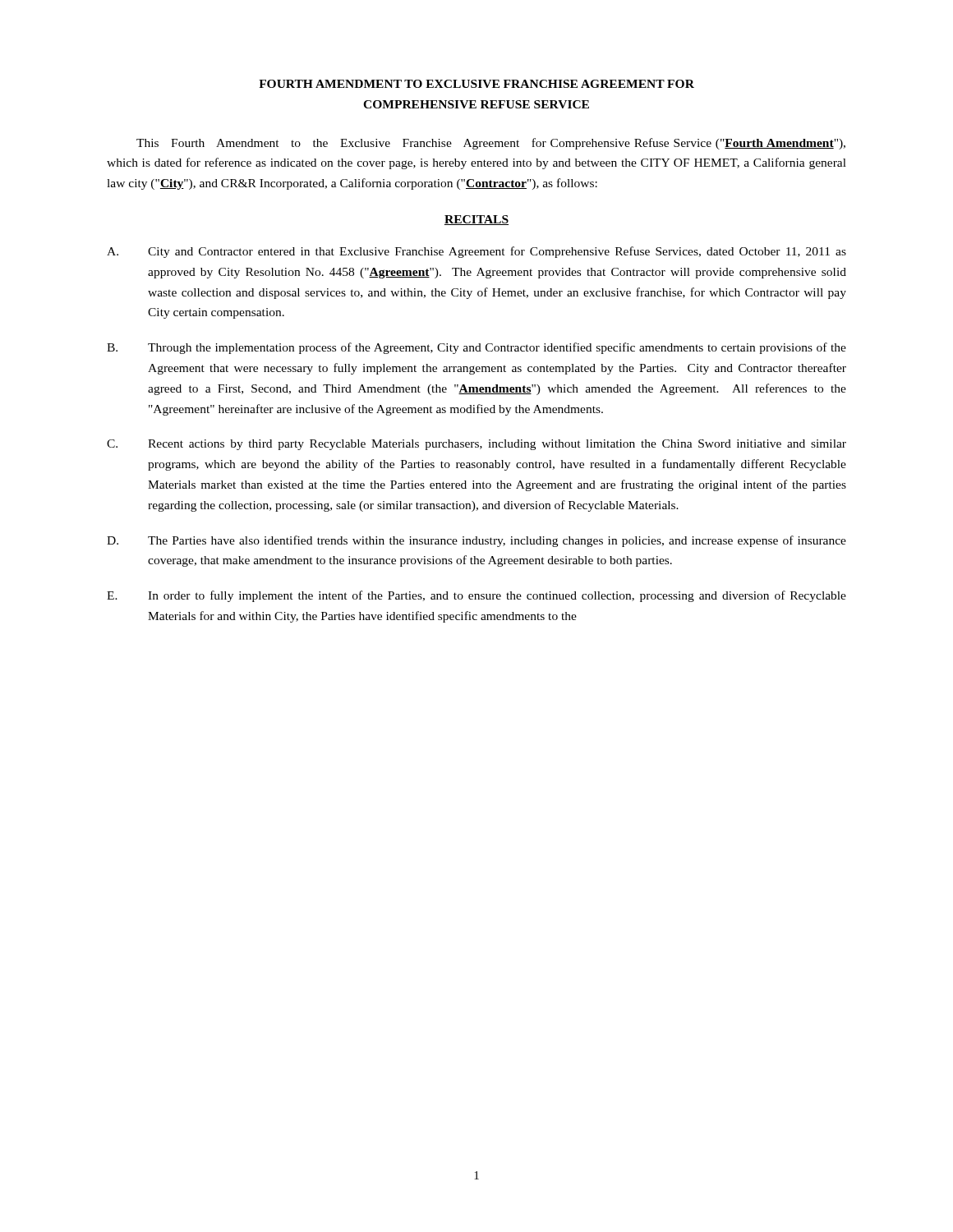Locate the title that reads "FOURTH AMENDMENT TO EXCLUSIVE FRANCHISE"

[476, 94]
